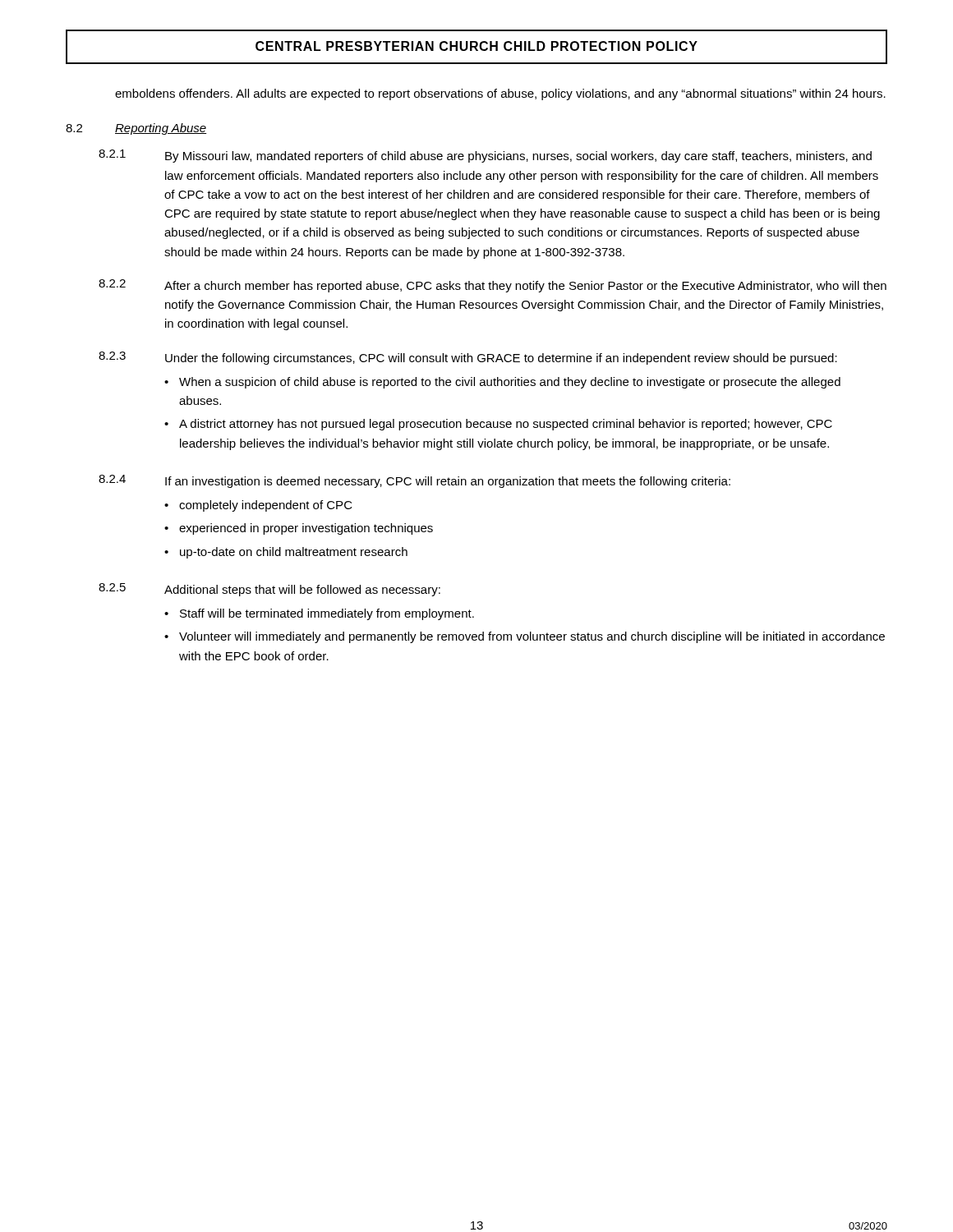Select the list item containing "8.2.1 By Missouri"
Viewport: 953px width, 1232px height.
493,204
